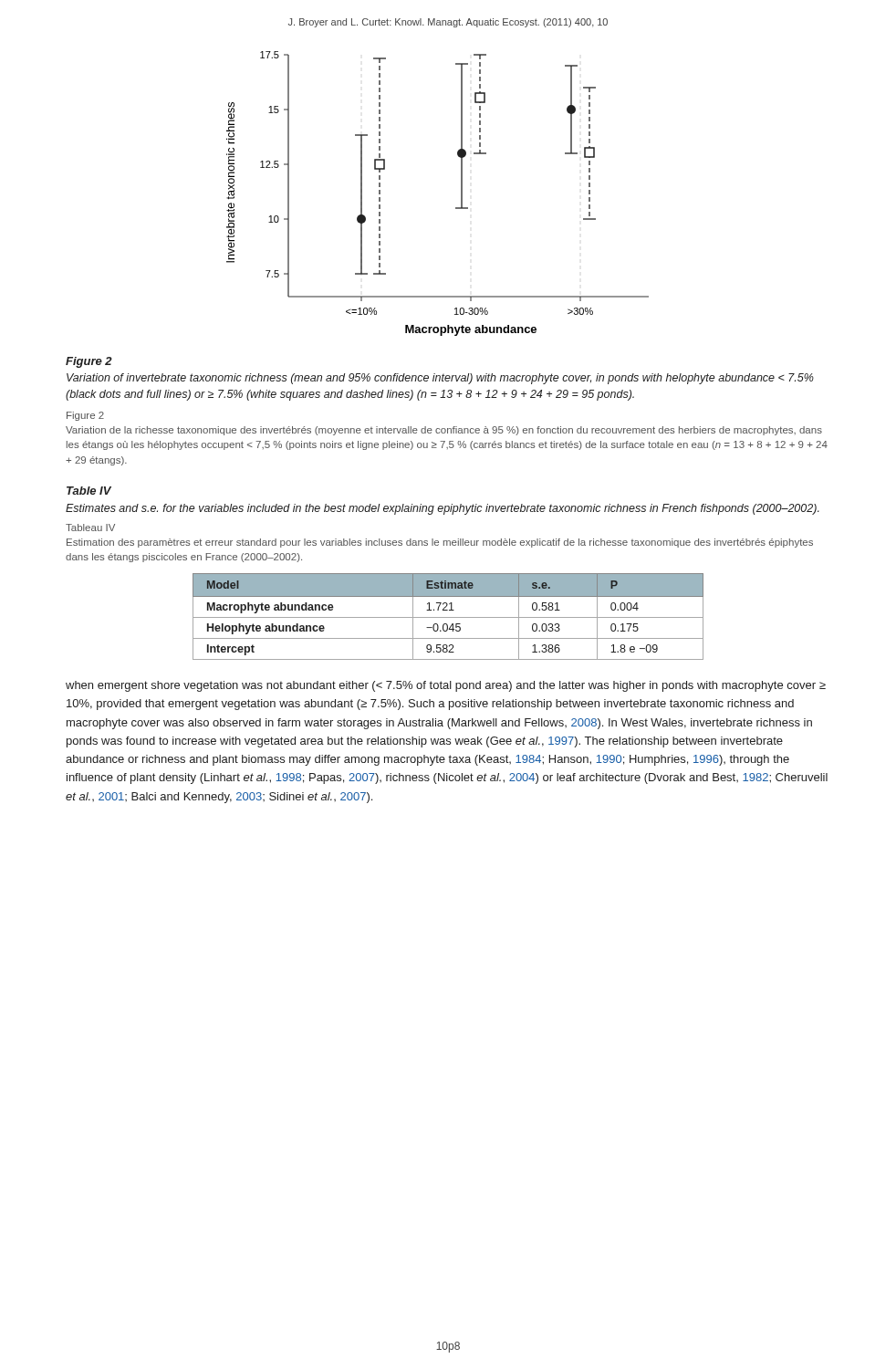The image size is (896, 1369).
Task: Locate the section header containing "Table IV"
Action: (88, 490)
